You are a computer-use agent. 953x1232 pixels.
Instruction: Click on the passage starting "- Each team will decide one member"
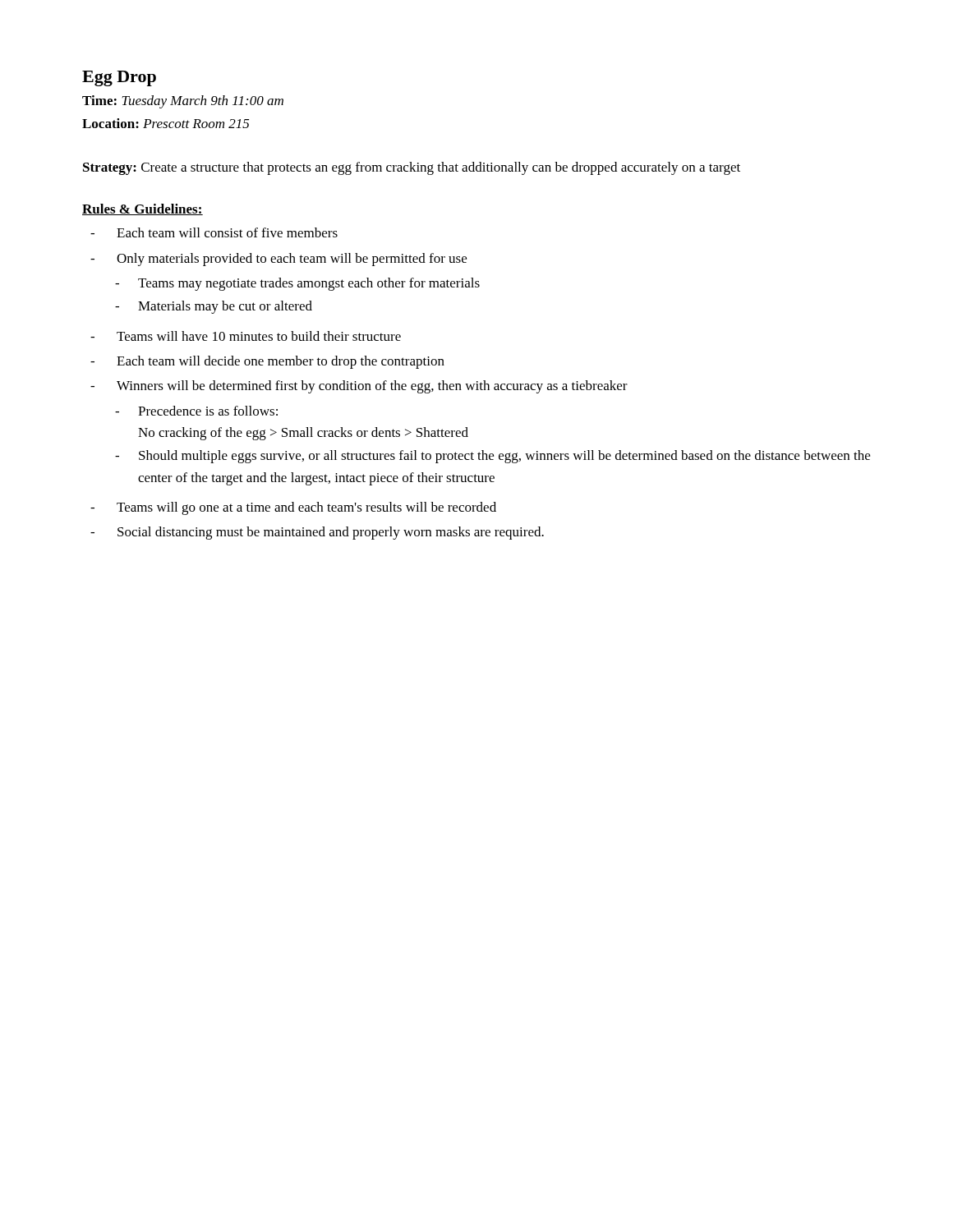[263, 362]
